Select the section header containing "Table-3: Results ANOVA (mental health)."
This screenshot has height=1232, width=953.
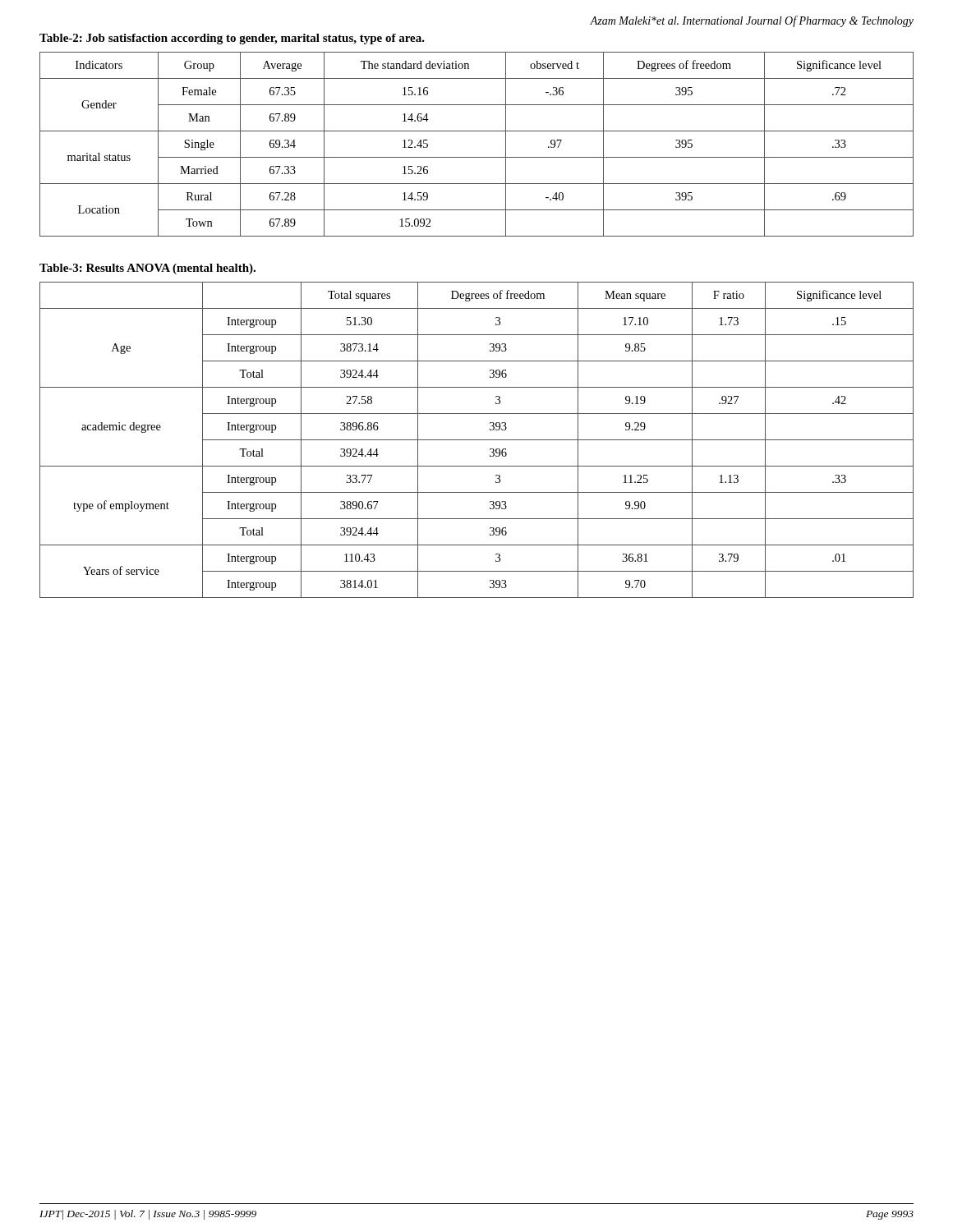pos(148,268)
